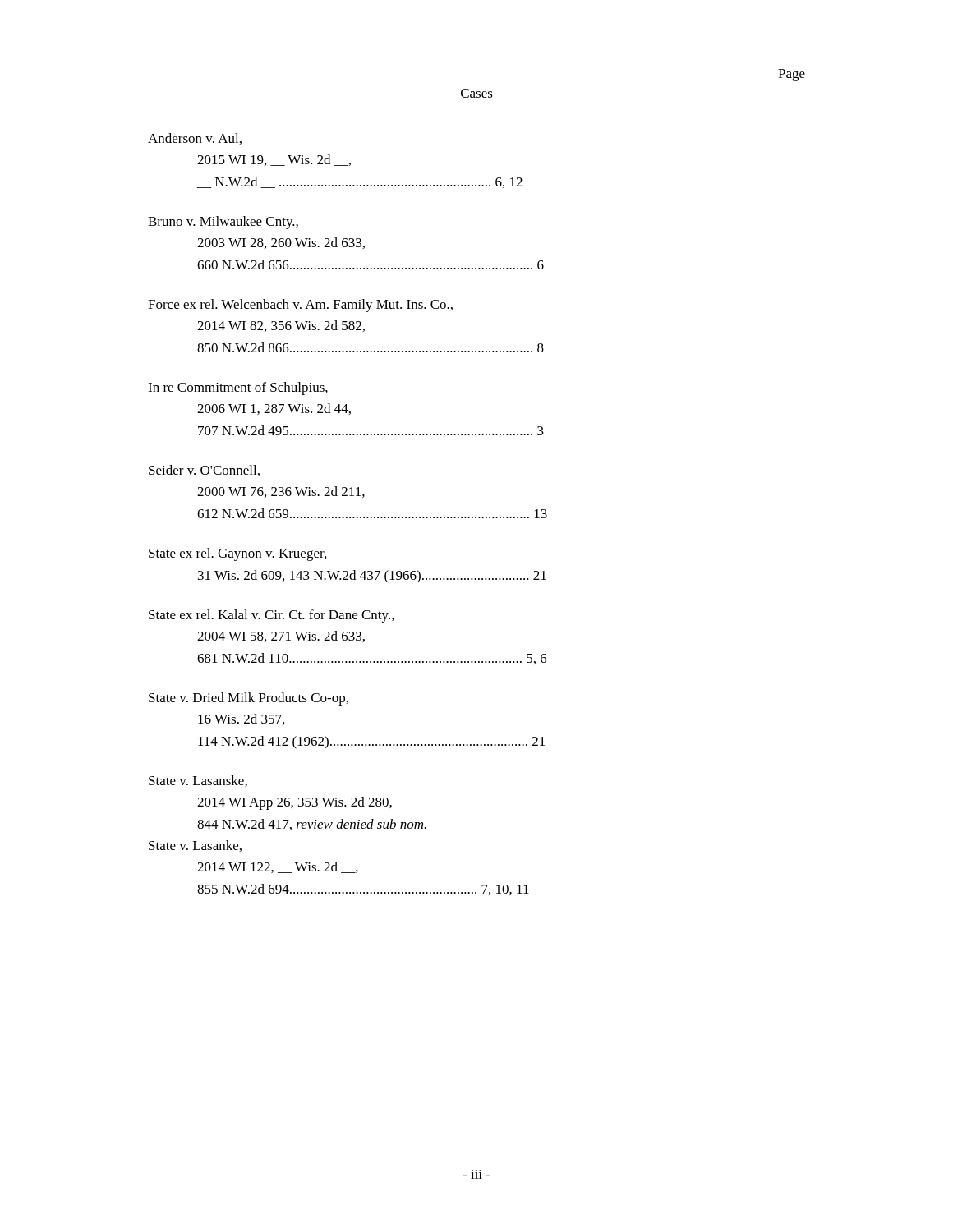Locate the block of text that opens with "Force ex rel. Welcenbach v."
Viewport: 953px width, 1232px height.
(300, 306)
